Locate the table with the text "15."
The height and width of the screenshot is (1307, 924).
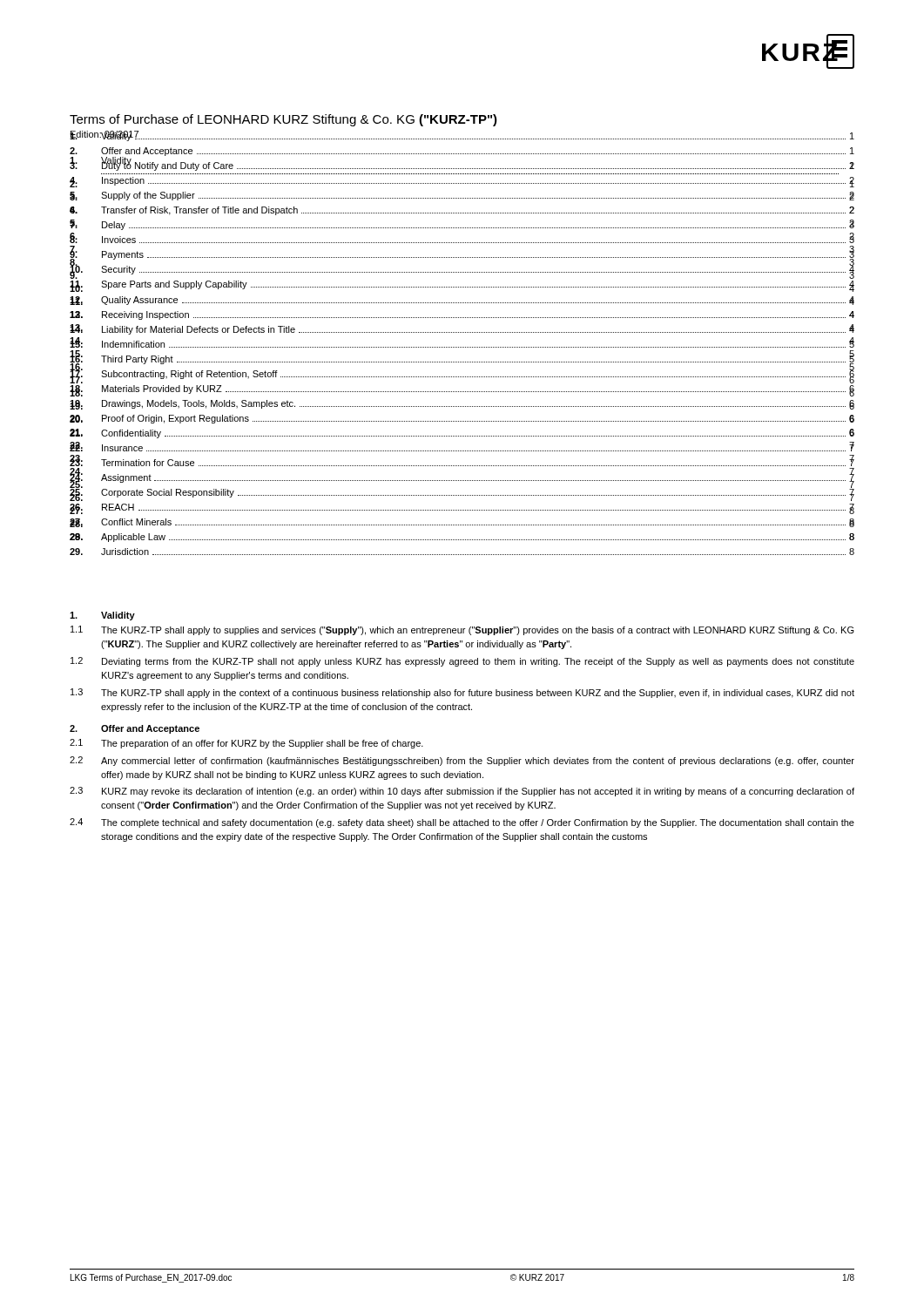point(462,348)
